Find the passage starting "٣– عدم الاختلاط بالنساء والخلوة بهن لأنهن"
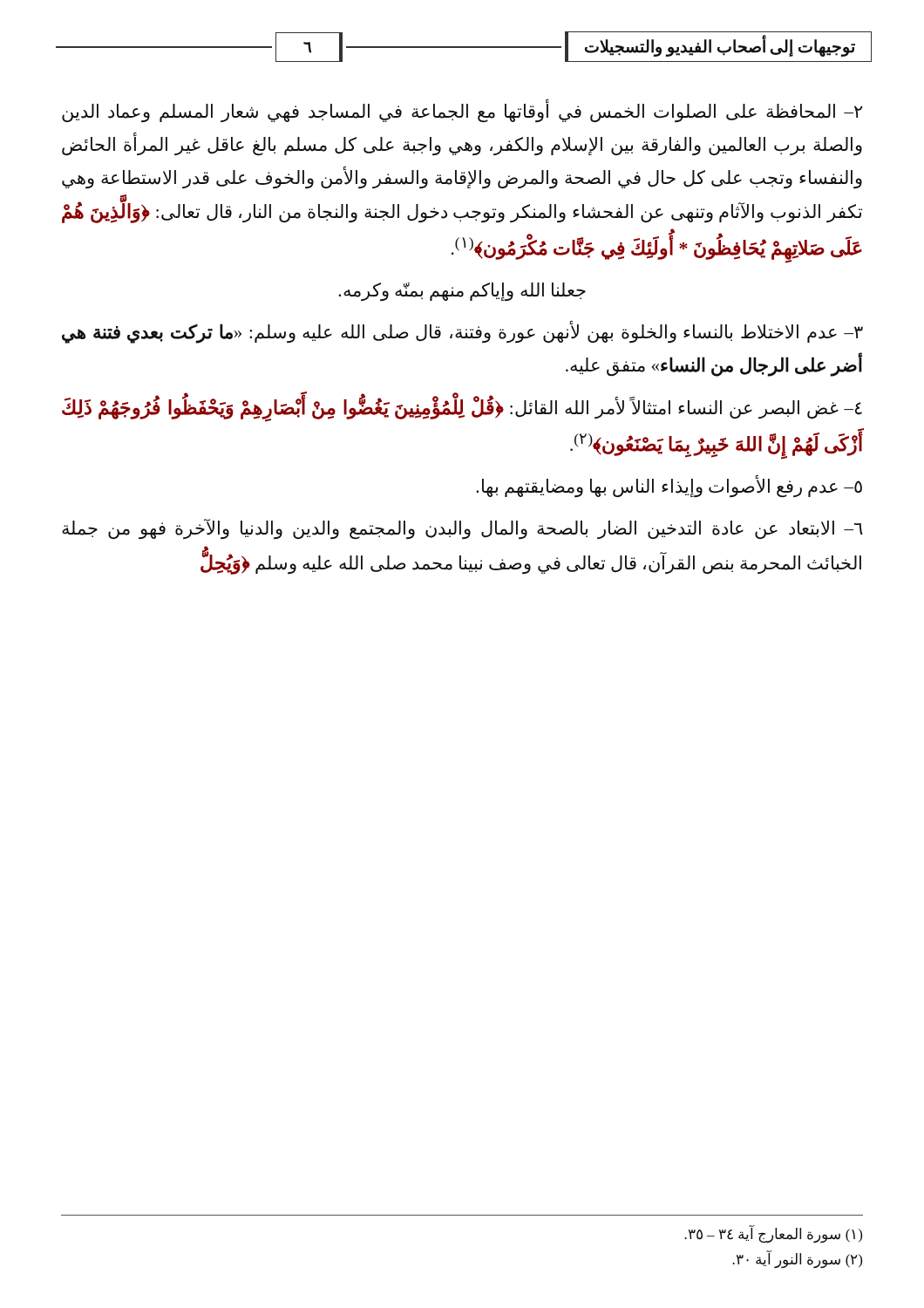 (462, 349)
